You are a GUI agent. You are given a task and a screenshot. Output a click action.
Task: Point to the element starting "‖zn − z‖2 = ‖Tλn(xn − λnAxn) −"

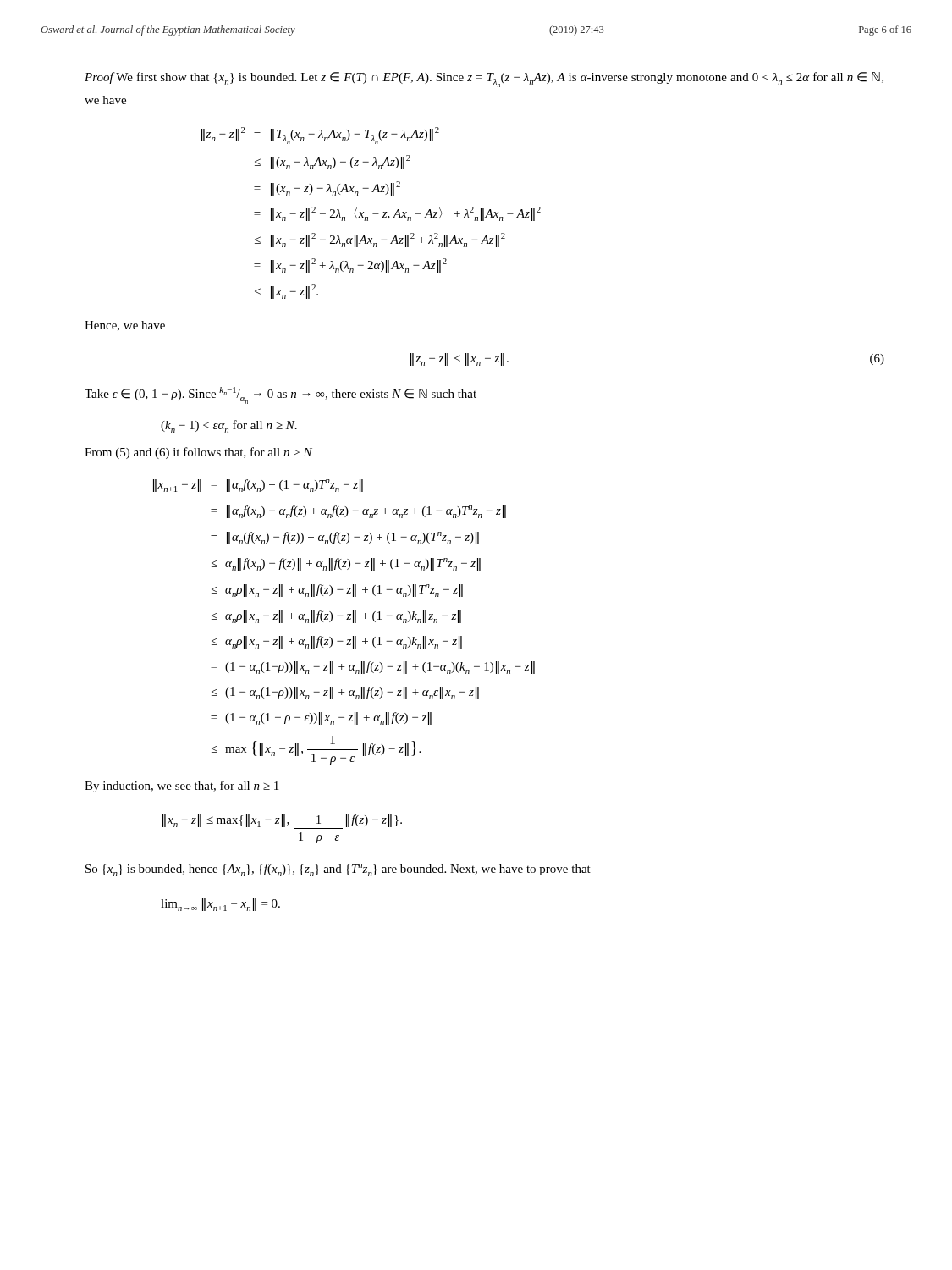518,213
